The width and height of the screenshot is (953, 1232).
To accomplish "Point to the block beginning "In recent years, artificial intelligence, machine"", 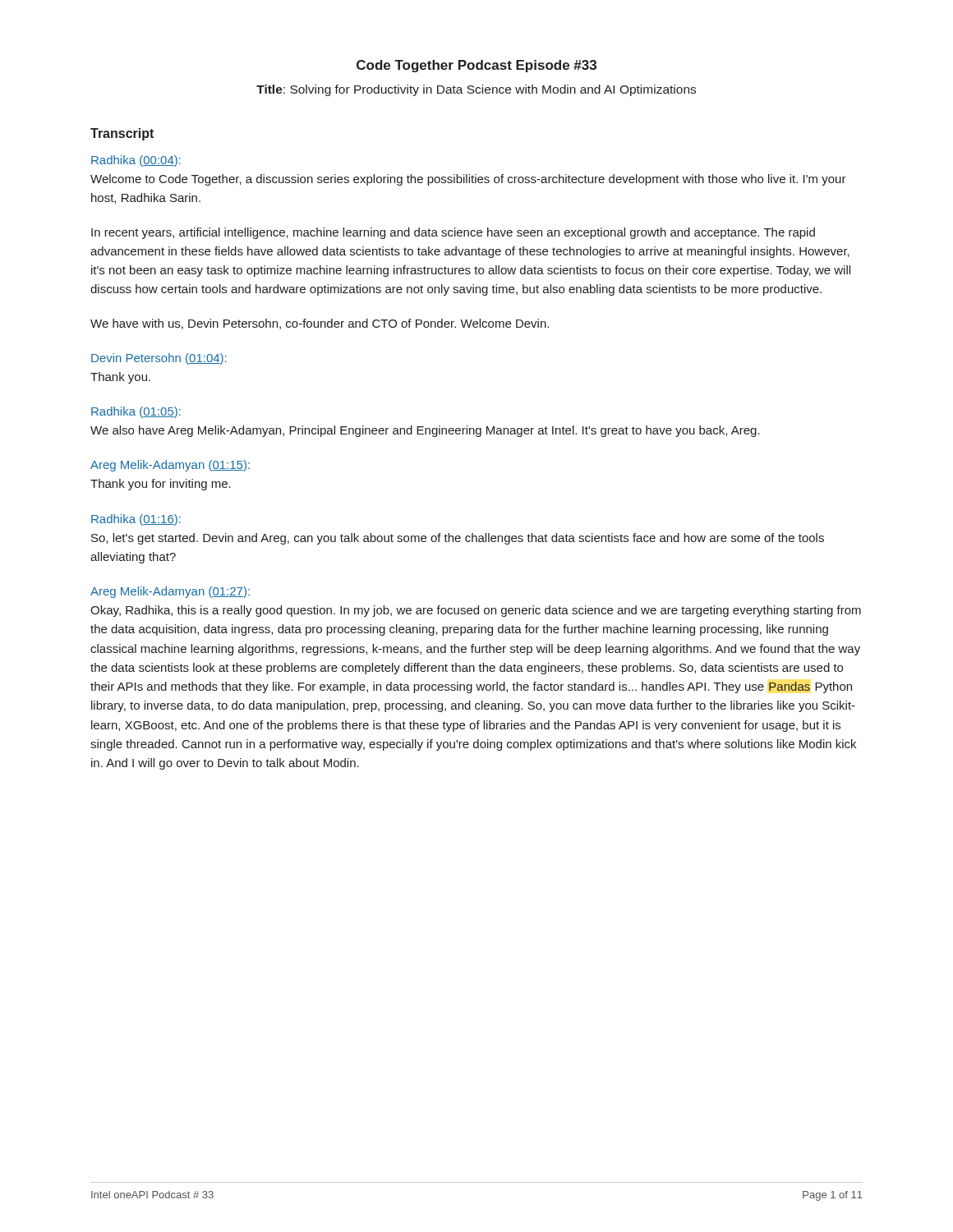I will click(471, 260).
